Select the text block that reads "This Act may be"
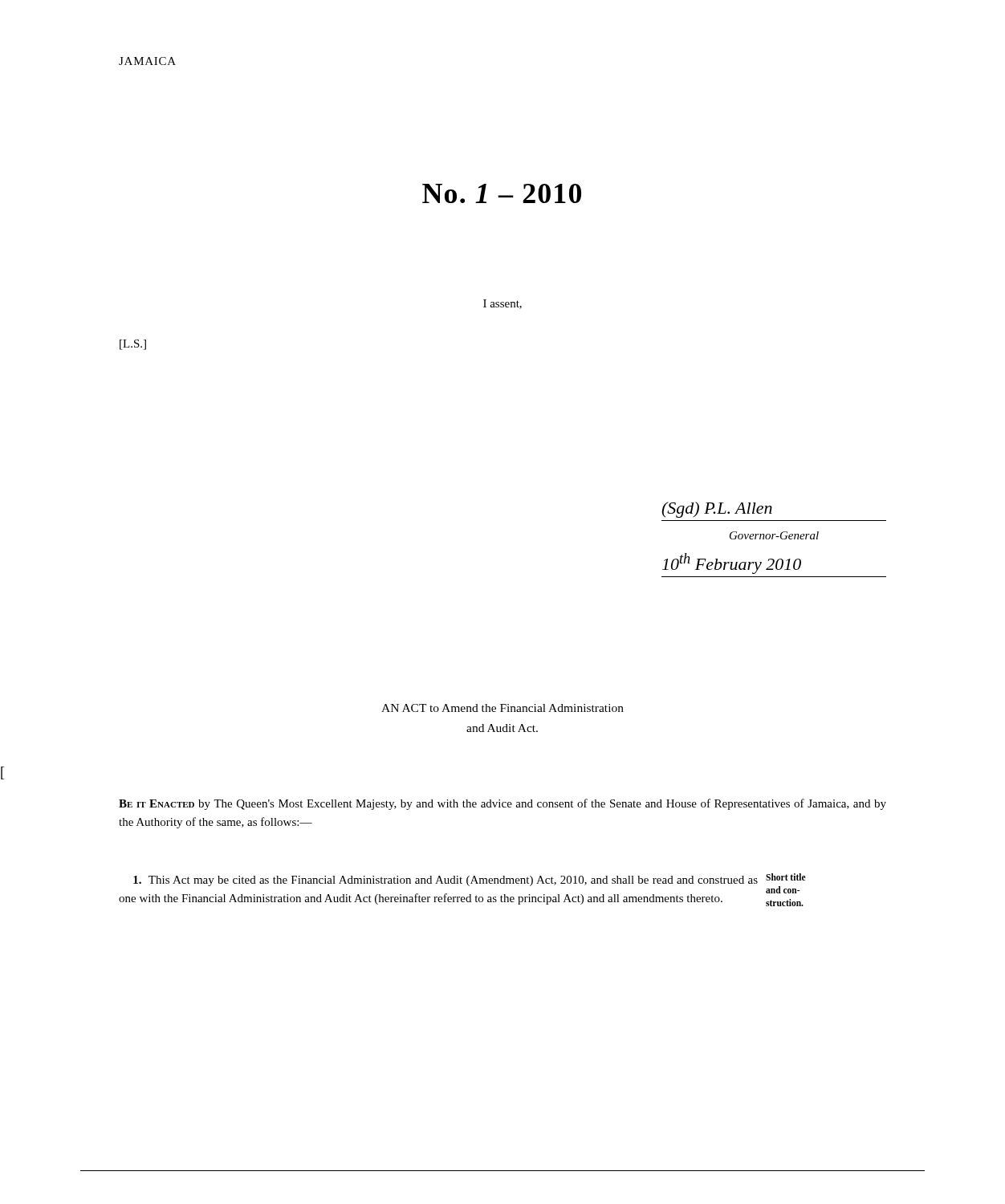The height and width of the screenshot is (1204, 1005). (x=502, y=890)
